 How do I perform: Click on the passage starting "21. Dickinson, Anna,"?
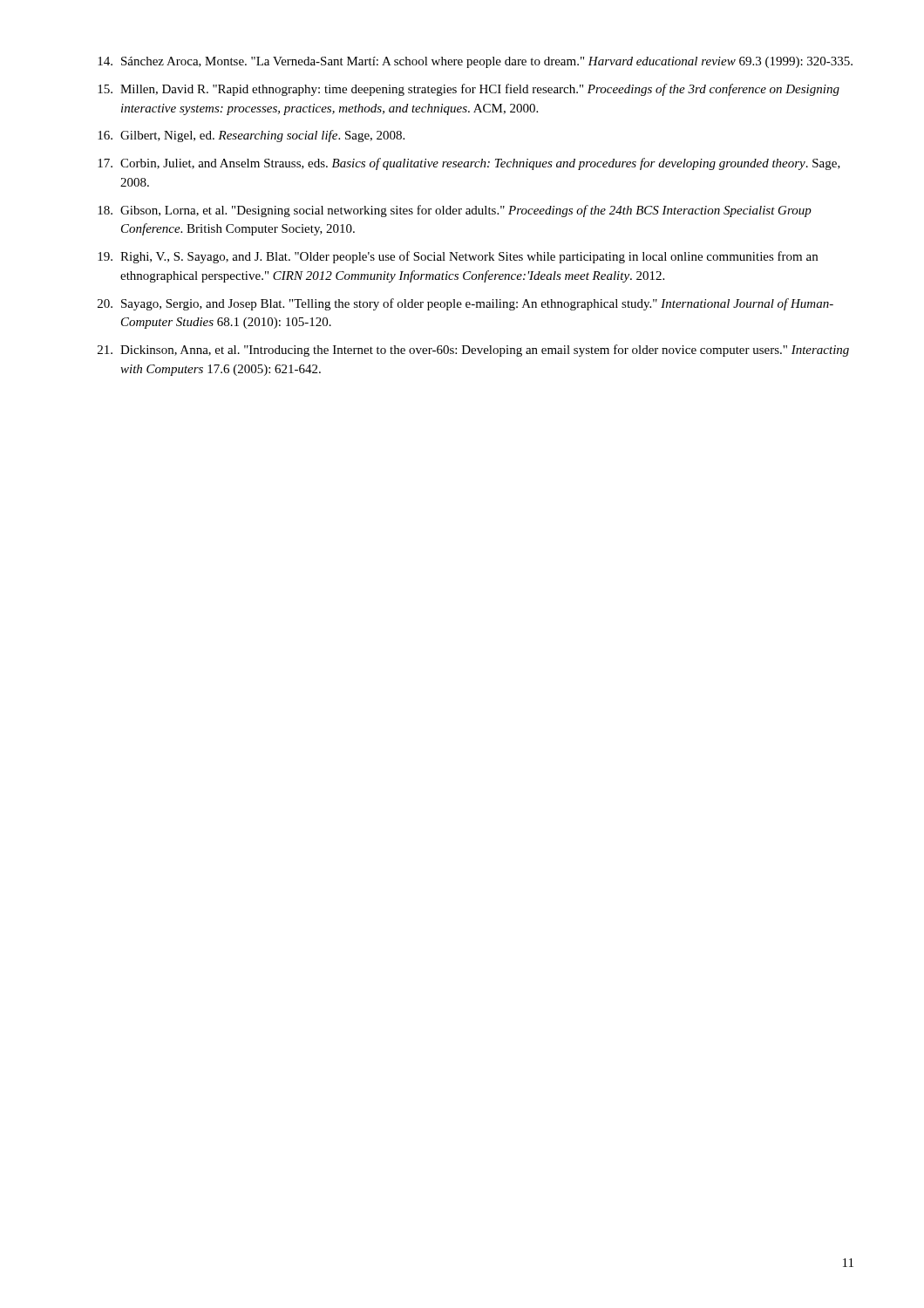click(x=471, y=360)
